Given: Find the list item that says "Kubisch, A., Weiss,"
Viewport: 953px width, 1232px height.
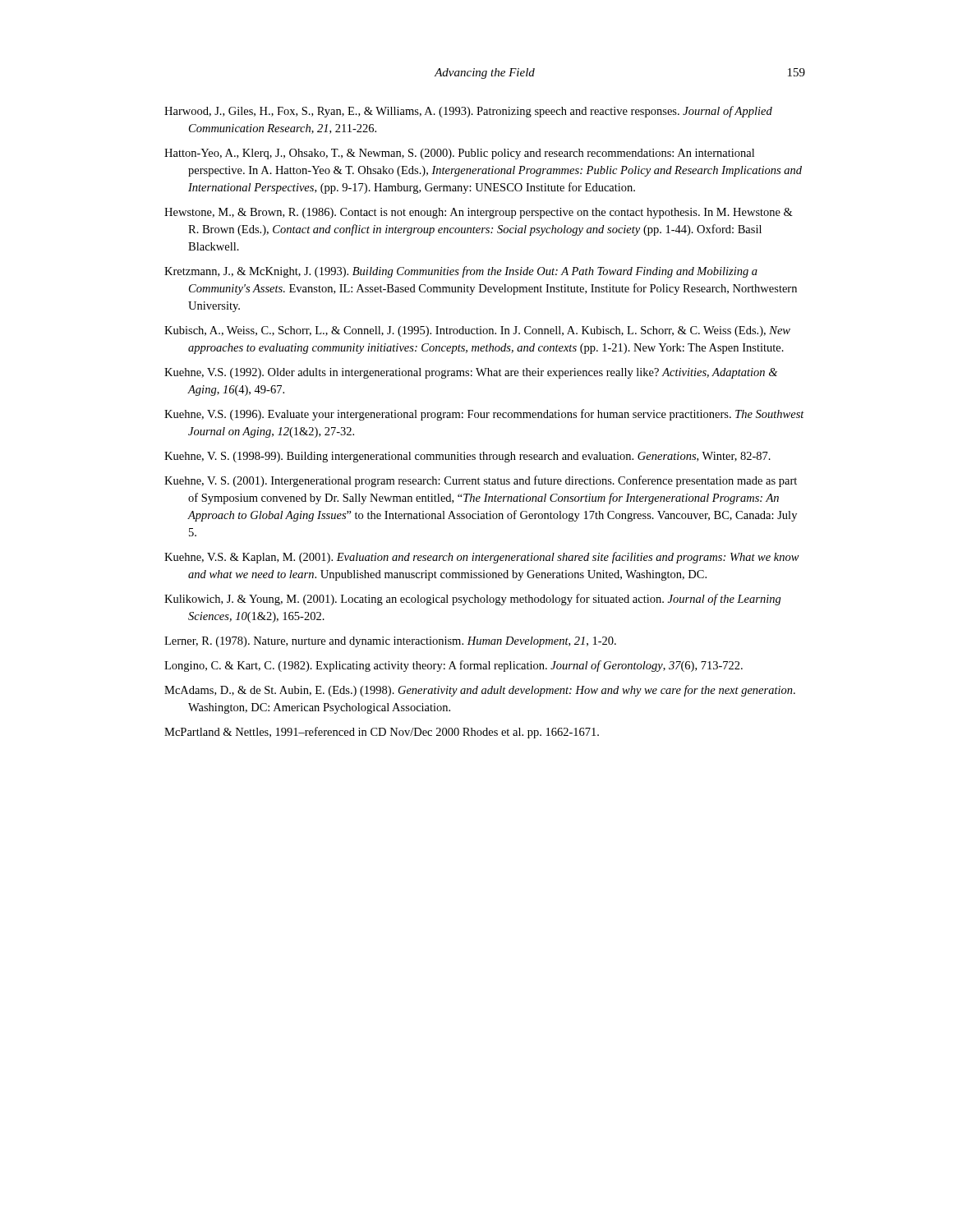Looking at the screenshot, I should (477, 339).
